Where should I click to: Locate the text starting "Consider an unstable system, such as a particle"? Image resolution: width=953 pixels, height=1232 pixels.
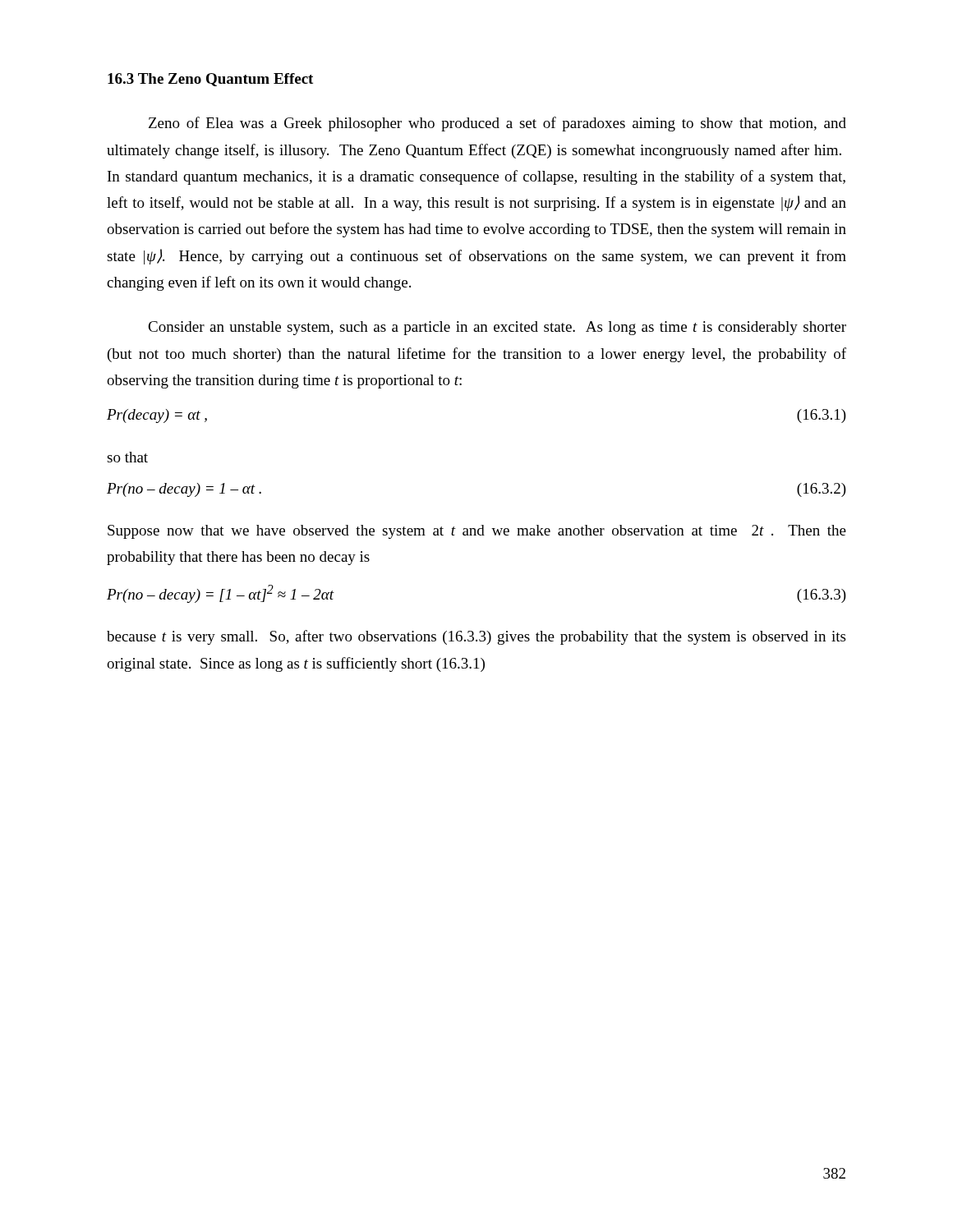(476, 354)
